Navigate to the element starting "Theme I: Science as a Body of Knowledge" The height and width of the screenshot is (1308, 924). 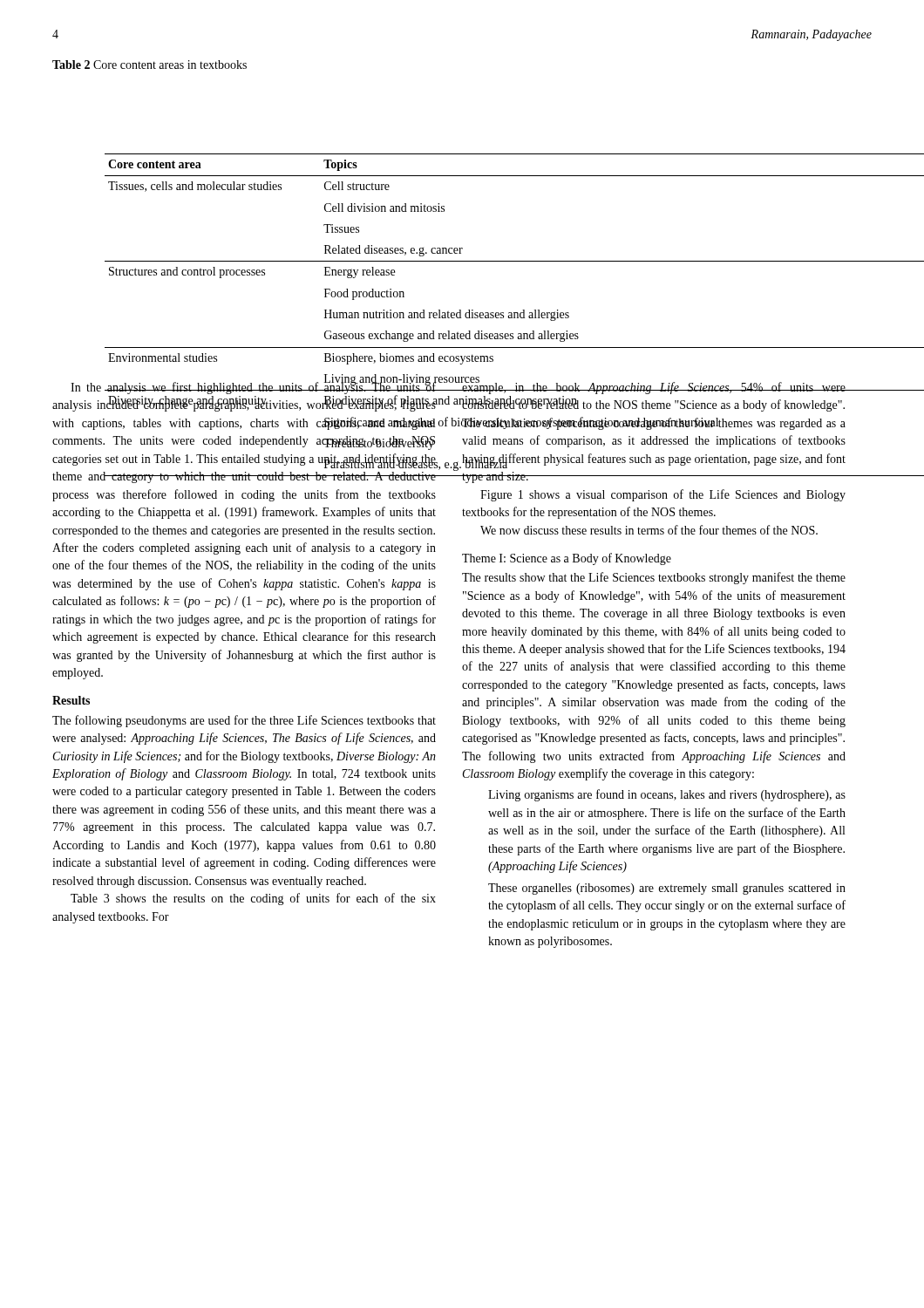click(567, 559)
